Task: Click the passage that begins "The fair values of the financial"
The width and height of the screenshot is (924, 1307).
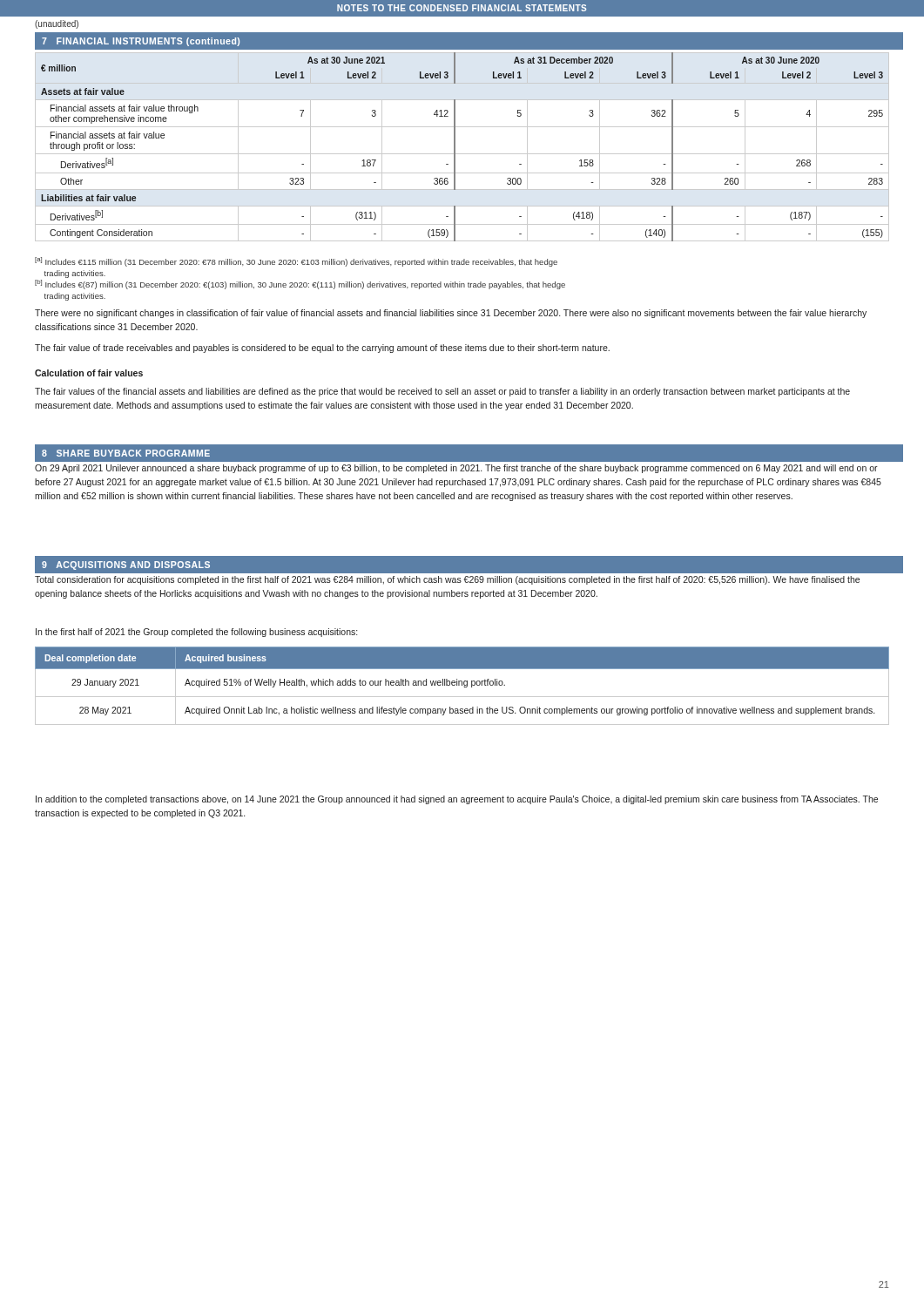Action: tap(443, 398)
